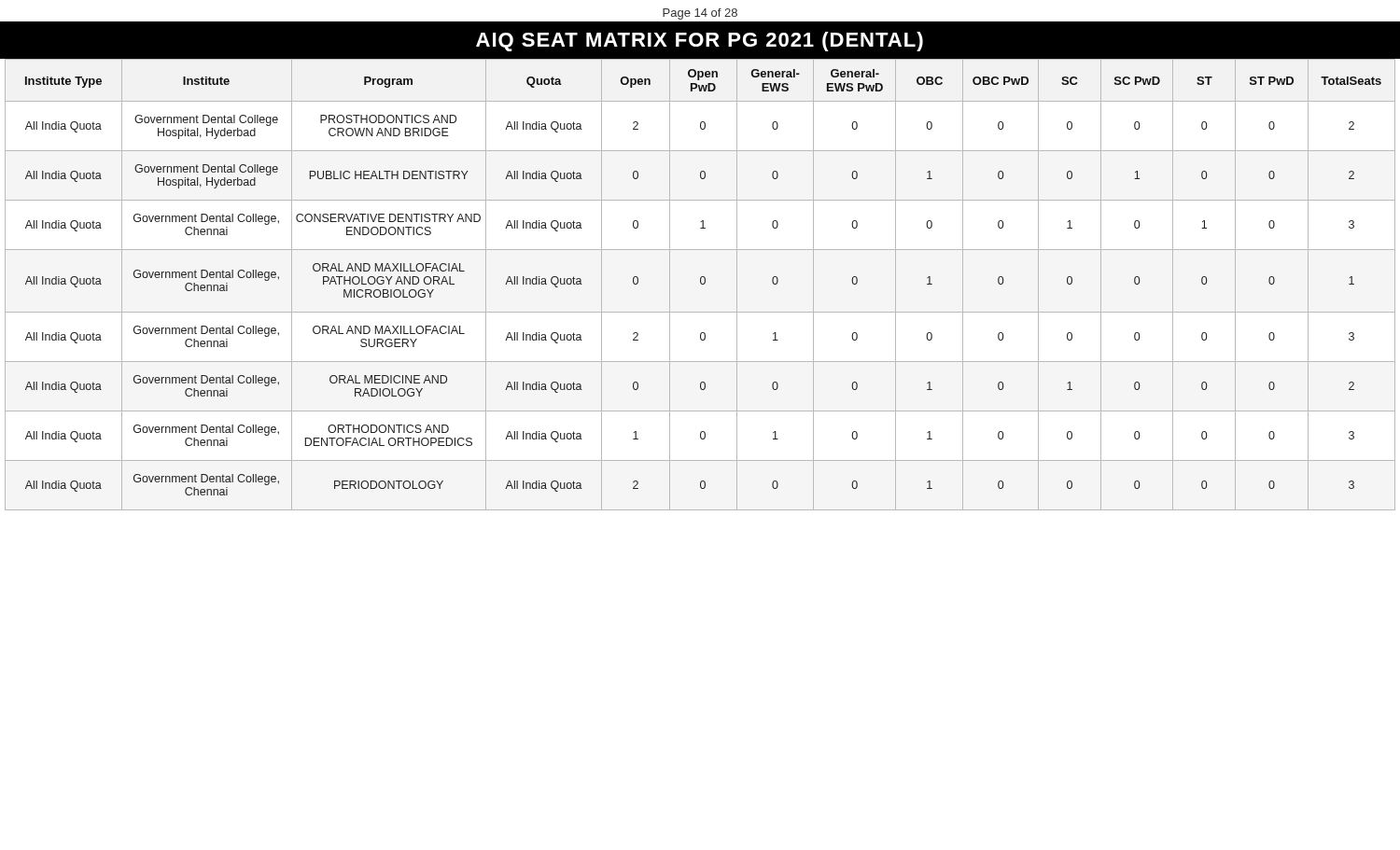This screenshot has width=1400, height=850.
Task: Find the title that says "AIQ SEAT MATRIX FOR PG 2021 (DENTAL)"
Action: pyautogui.click(x=700, y=40)
